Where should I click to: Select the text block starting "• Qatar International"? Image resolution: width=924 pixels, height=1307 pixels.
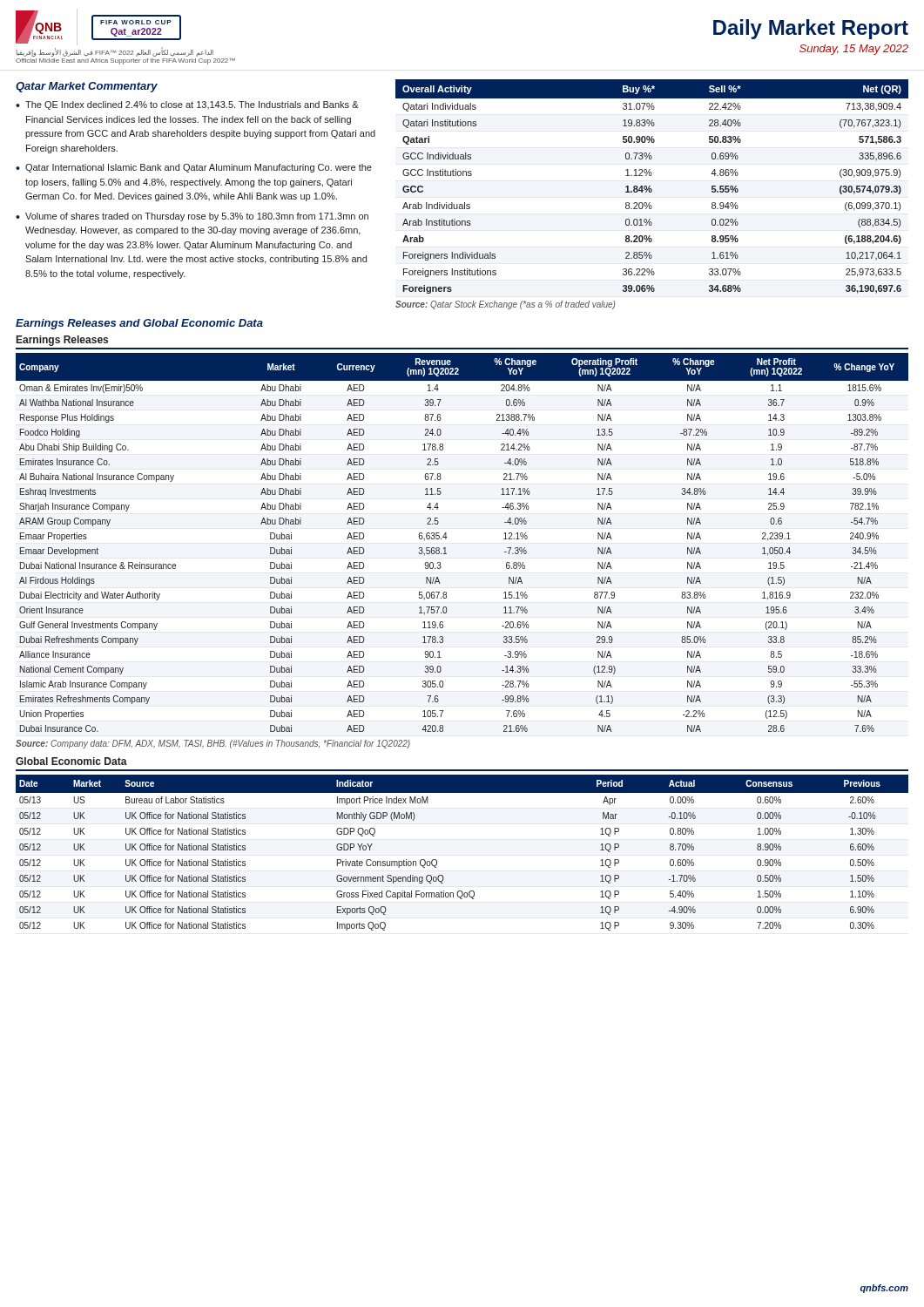point(198,182)
